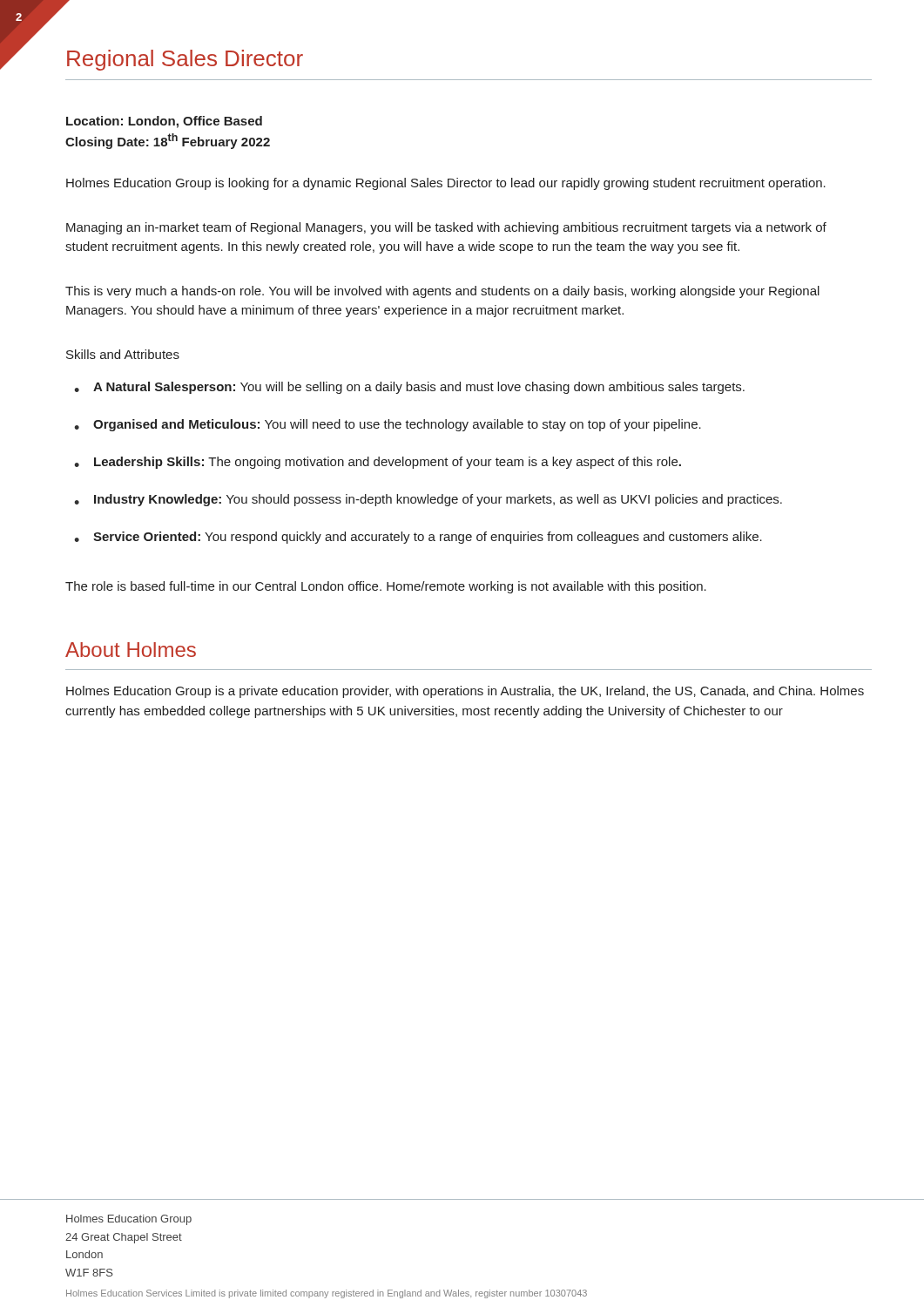Select the text block containing "Managing an in-market team of Regional Managers,"

[x=446, y=236]
